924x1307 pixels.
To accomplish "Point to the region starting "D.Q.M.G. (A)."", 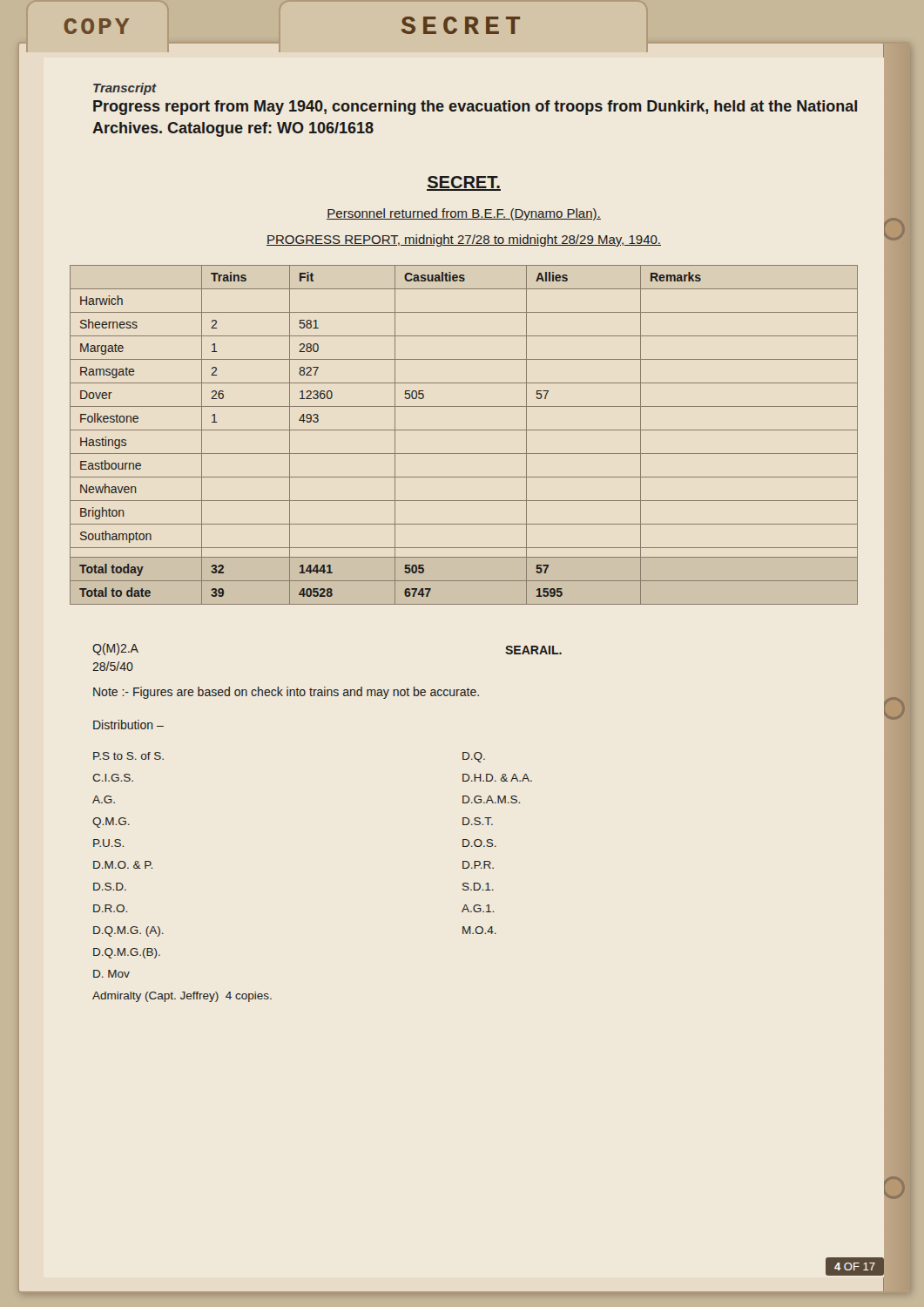I will [128, 930].
